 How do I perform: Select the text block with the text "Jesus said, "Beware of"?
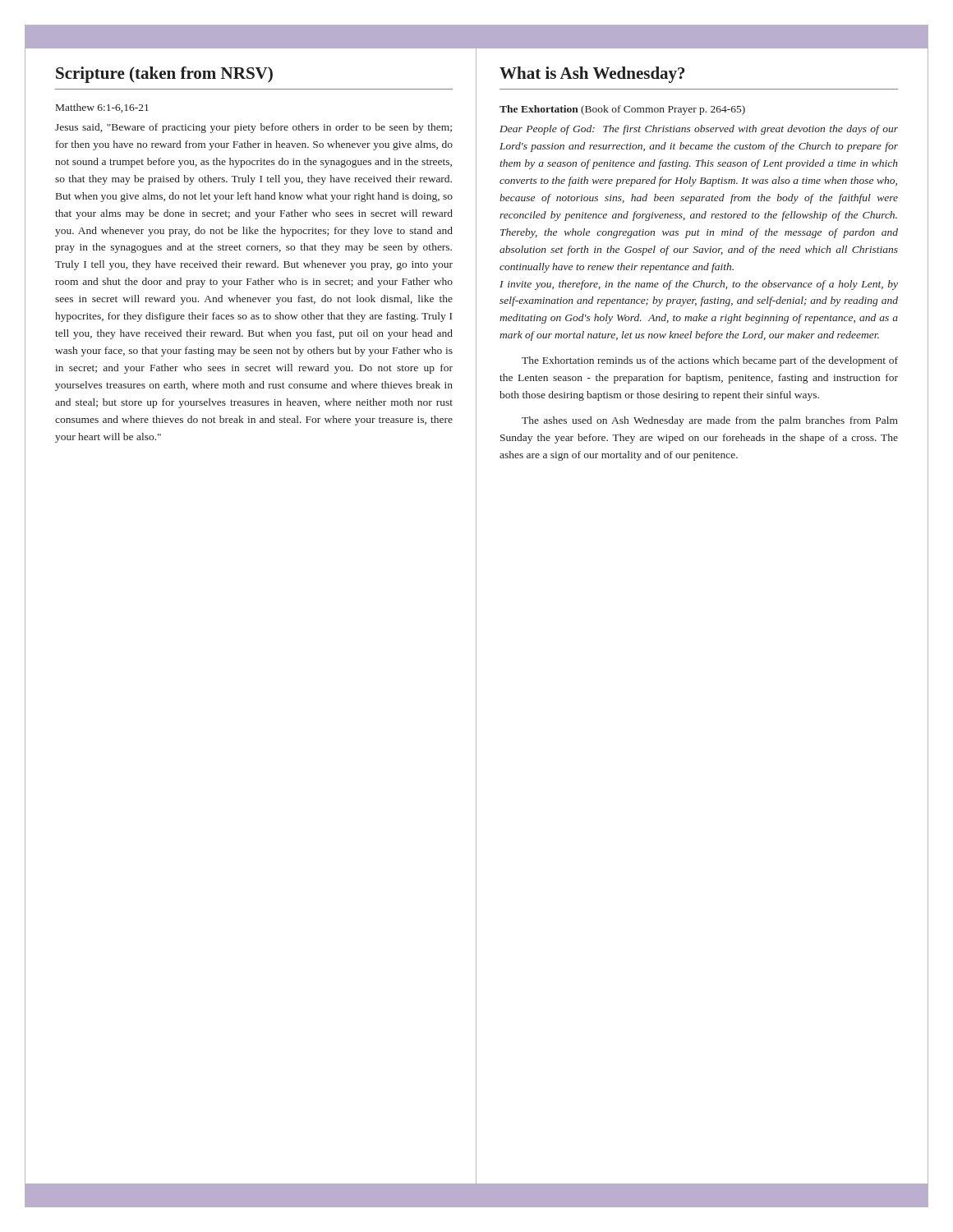pos(254,282)
